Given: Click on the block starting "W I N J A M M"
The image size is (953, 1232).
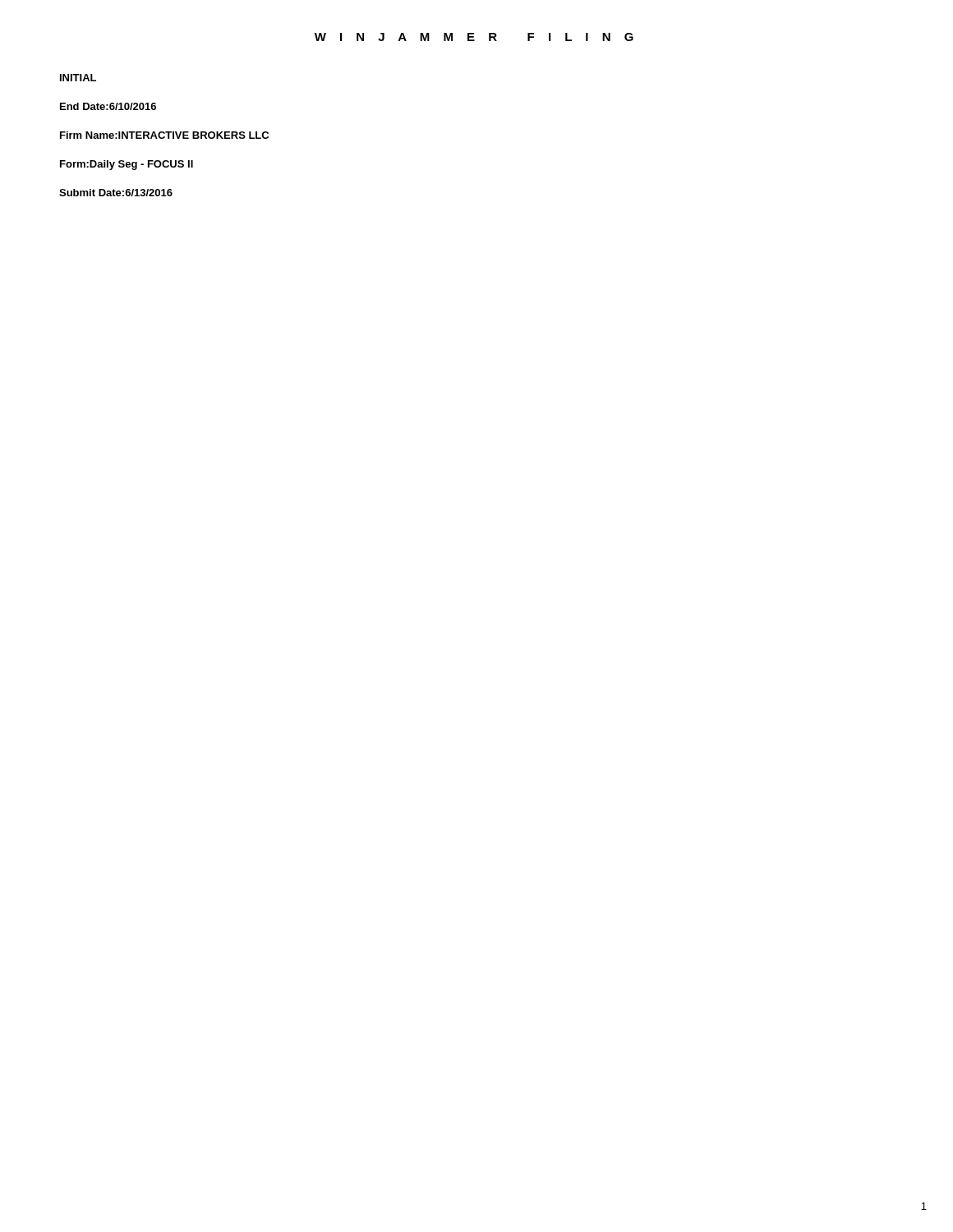Looking at the screenshot, I should (476, 37).
